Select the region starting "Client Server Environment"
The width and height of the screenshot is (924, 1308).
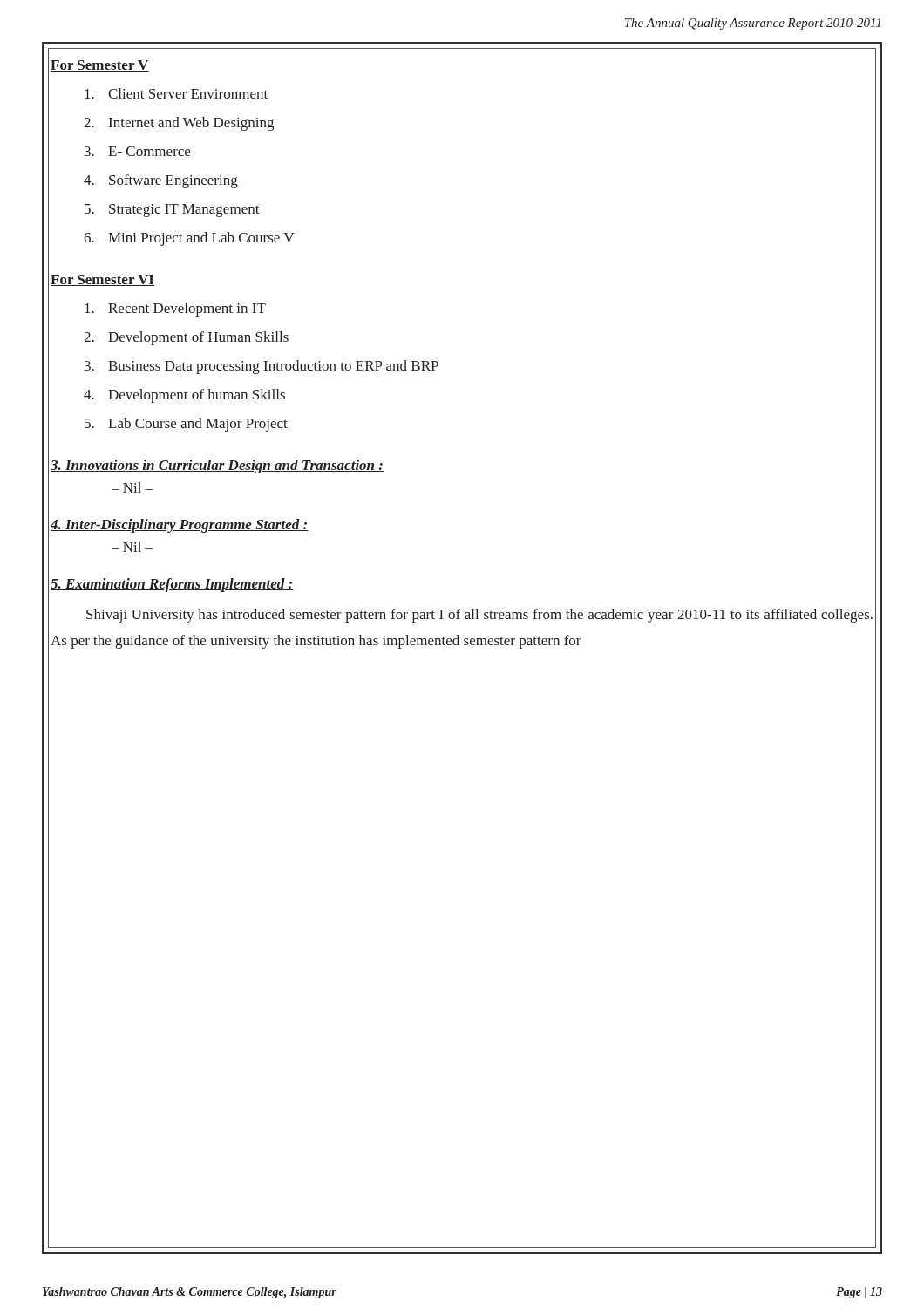pyautogui.click(x=176, y=94)
